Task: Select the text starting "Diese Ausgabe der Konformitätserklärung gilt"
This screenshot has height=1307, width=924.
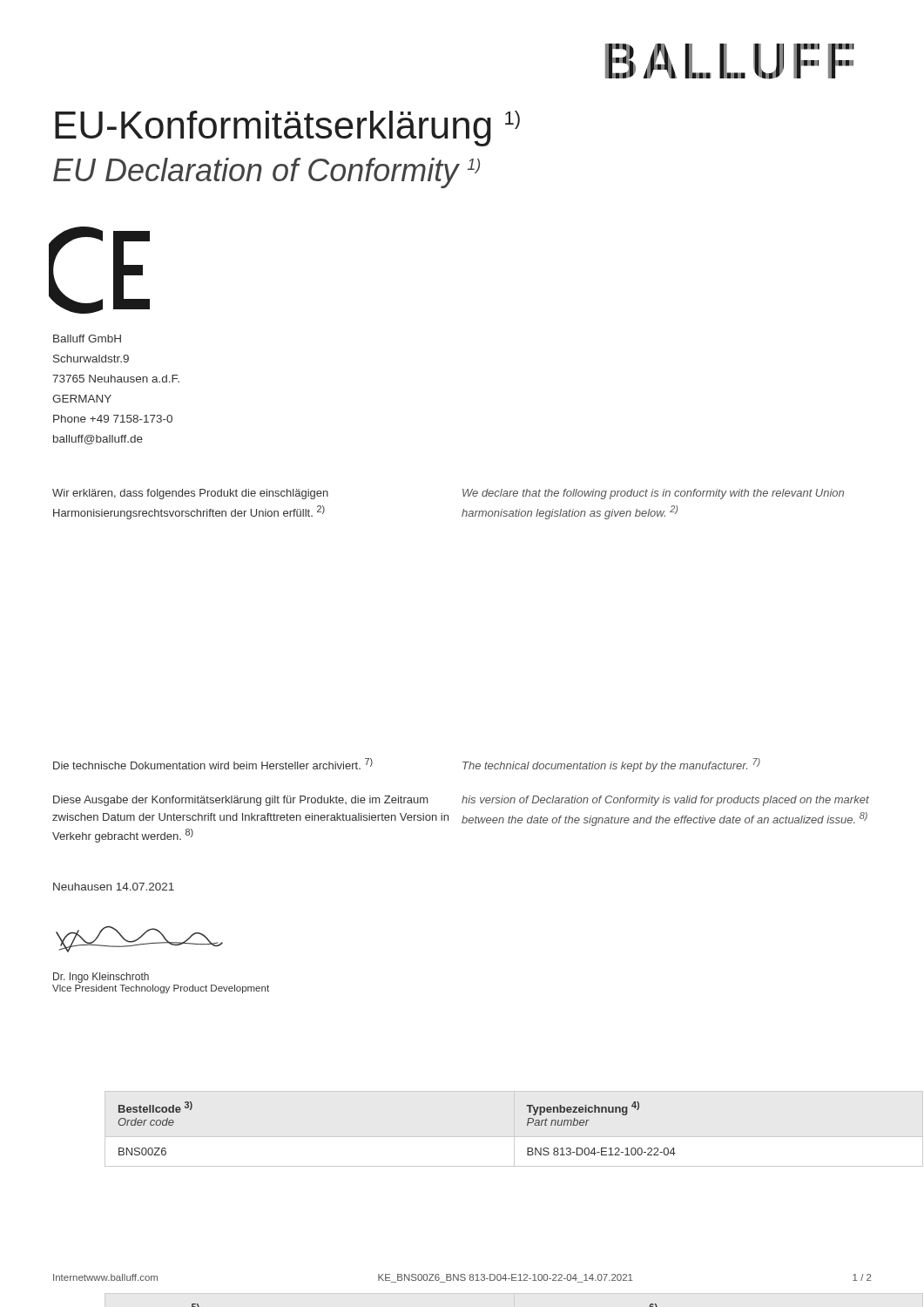Action: 251,818
